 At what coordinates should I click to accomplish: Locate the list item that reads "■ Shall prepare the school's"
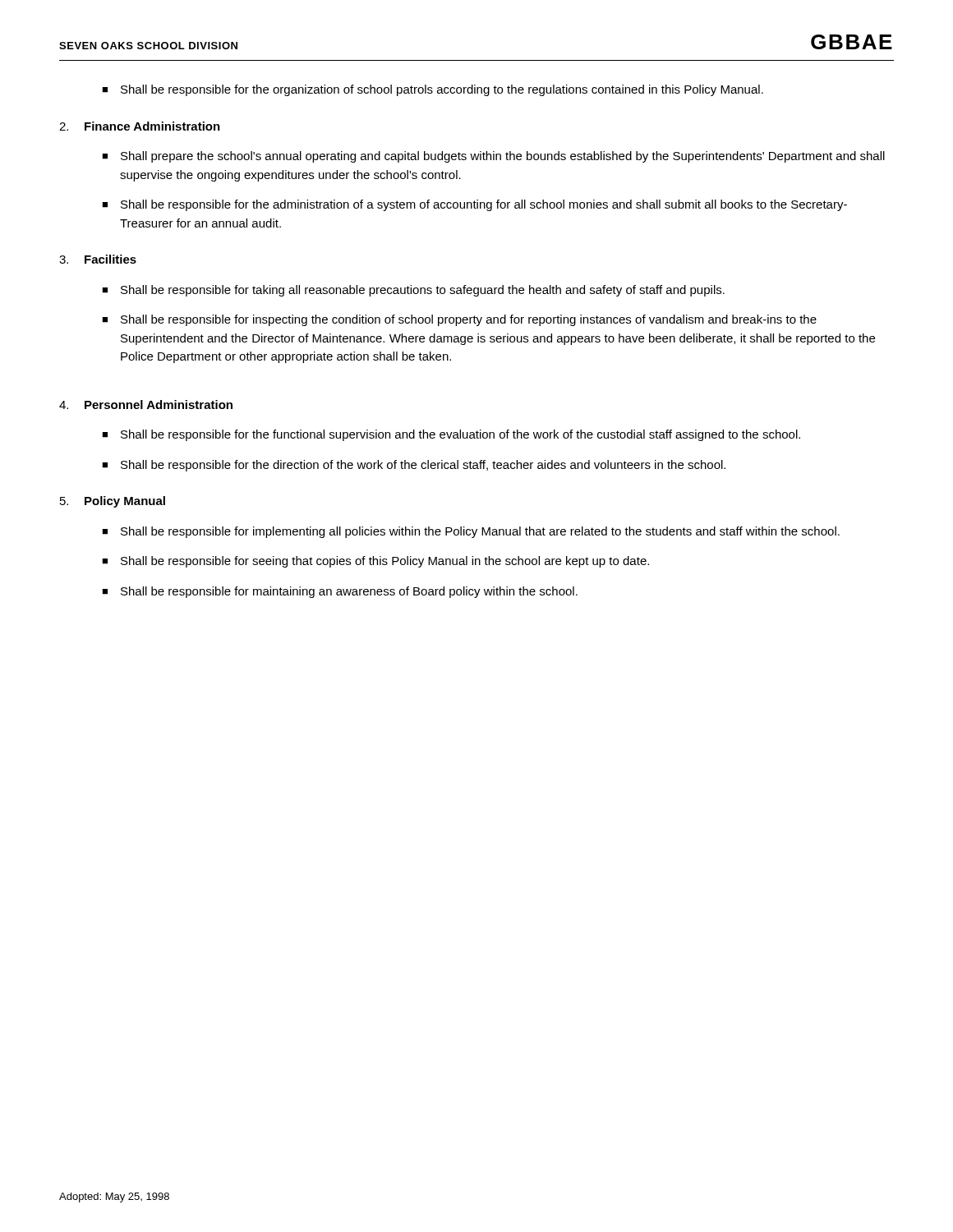point(498,165)
